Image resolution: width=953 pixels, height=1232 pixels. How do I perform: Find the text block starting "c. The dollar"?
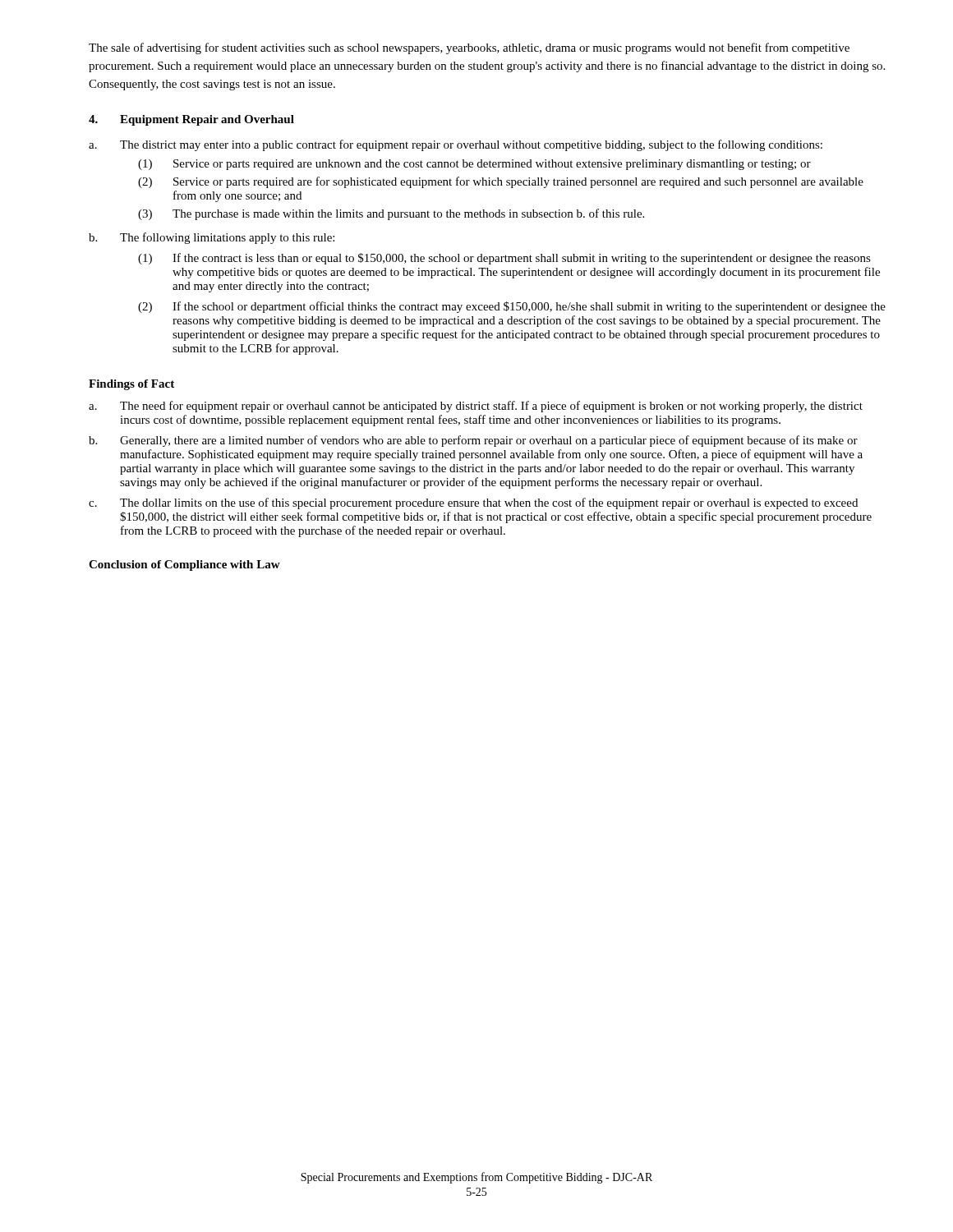[x=488, y=517]
